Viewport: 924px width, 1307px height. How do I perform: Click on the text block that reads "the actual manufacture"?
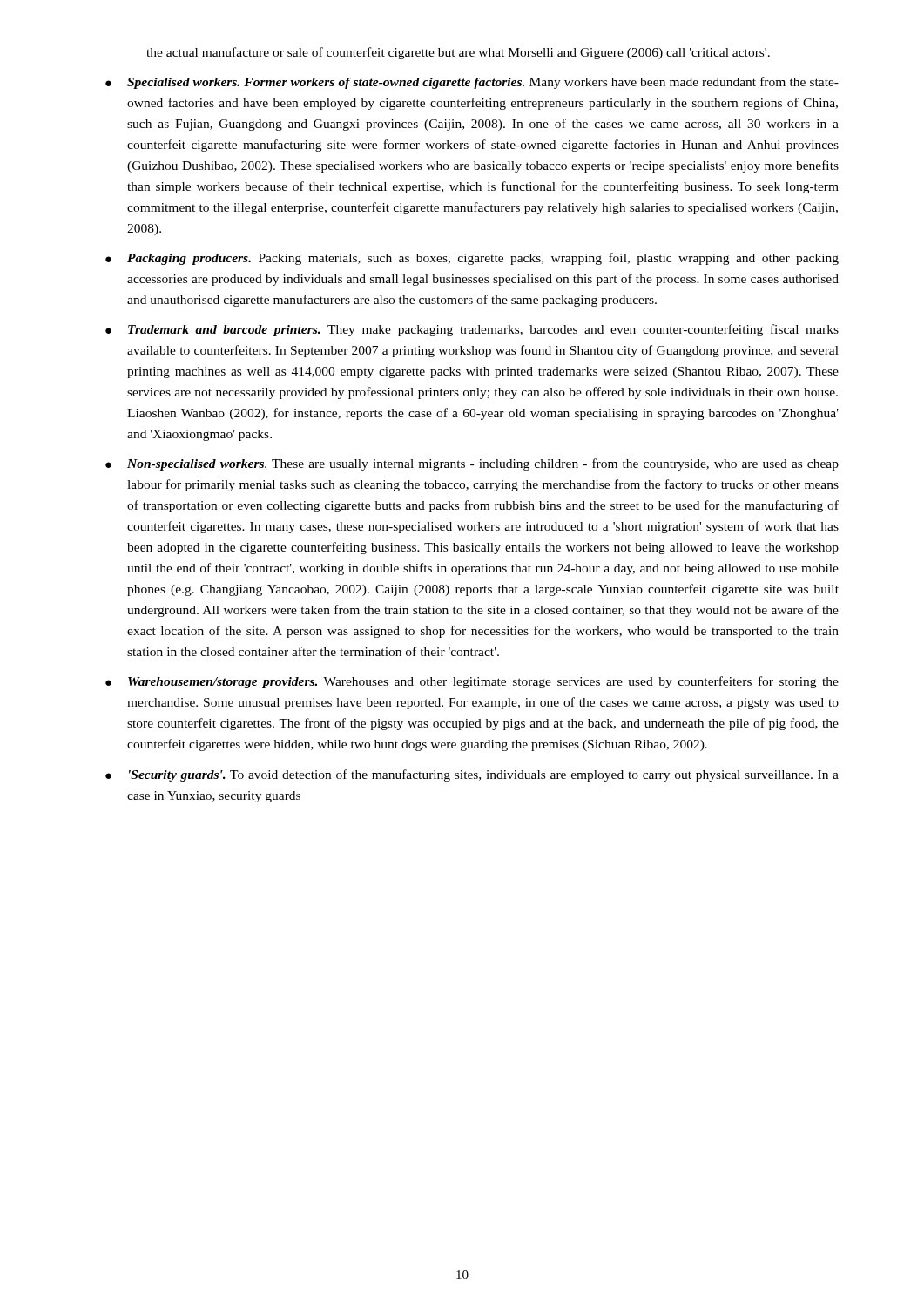click(x=492, y=52)
